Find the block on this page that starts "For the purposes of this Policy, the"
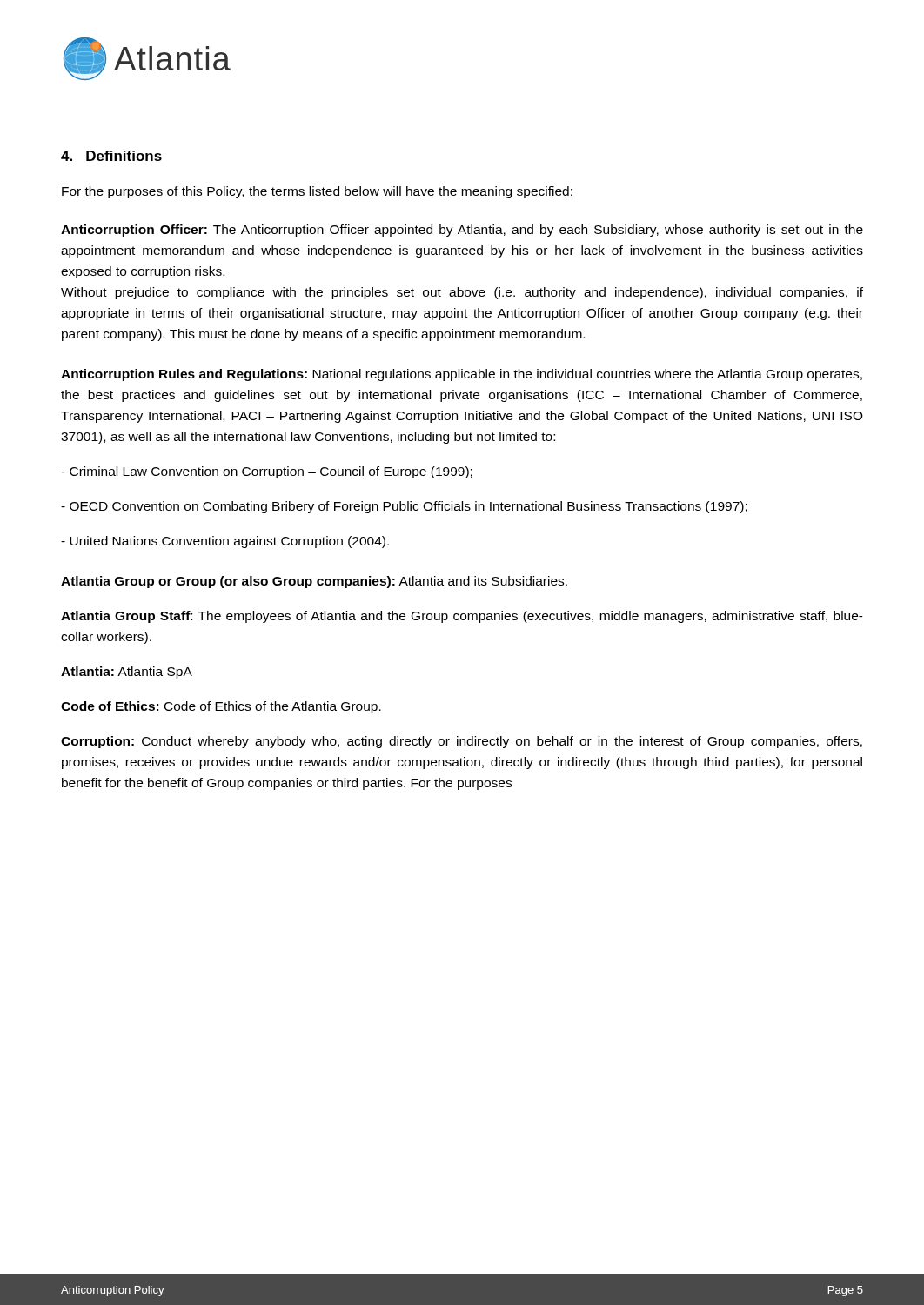This screenshot has width=924, height=1305. pyautogui.click(x=317, y=191)
